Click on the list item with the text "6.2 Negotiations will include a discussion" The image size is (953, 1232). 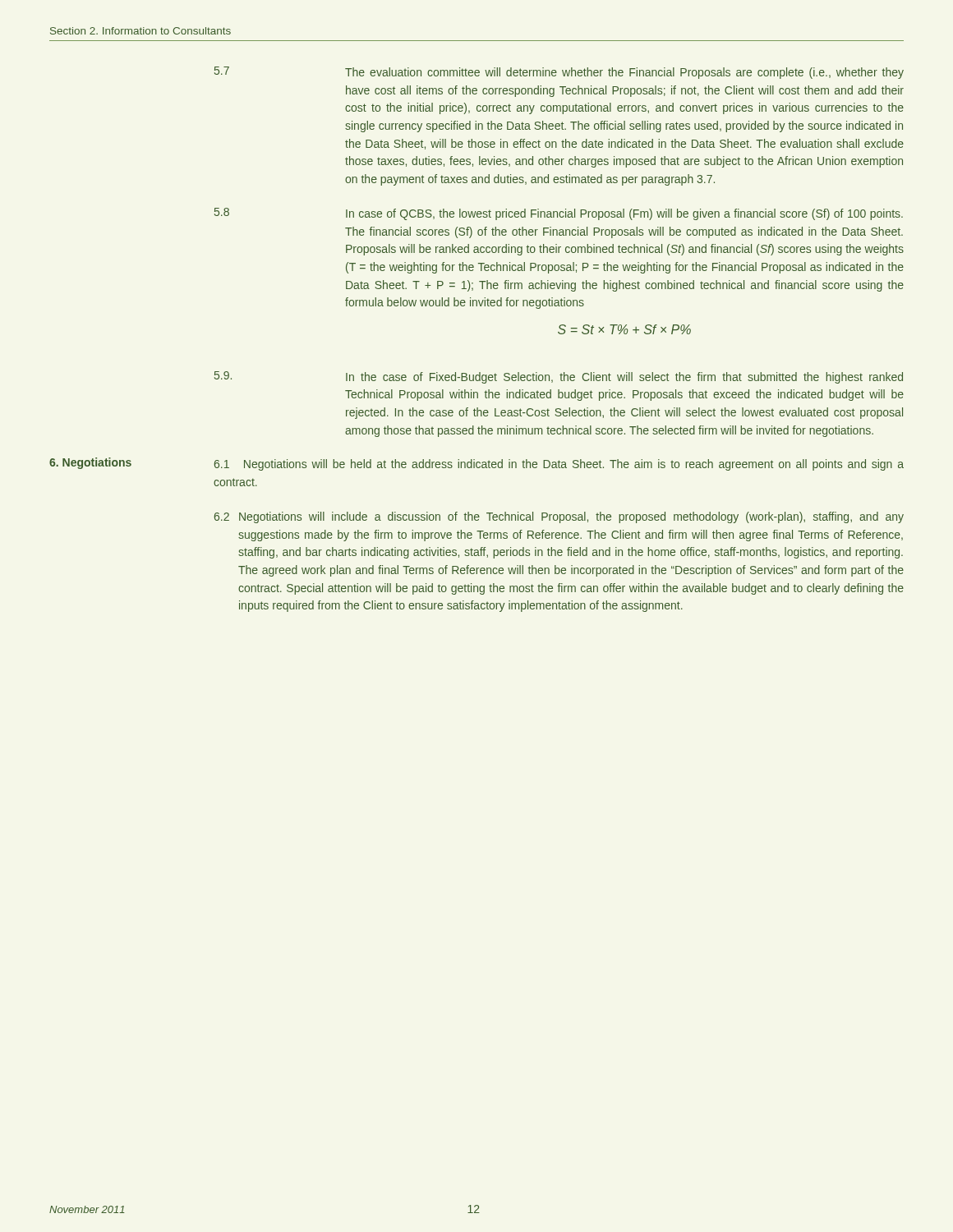pyautogui.click(x=559, y=562)
